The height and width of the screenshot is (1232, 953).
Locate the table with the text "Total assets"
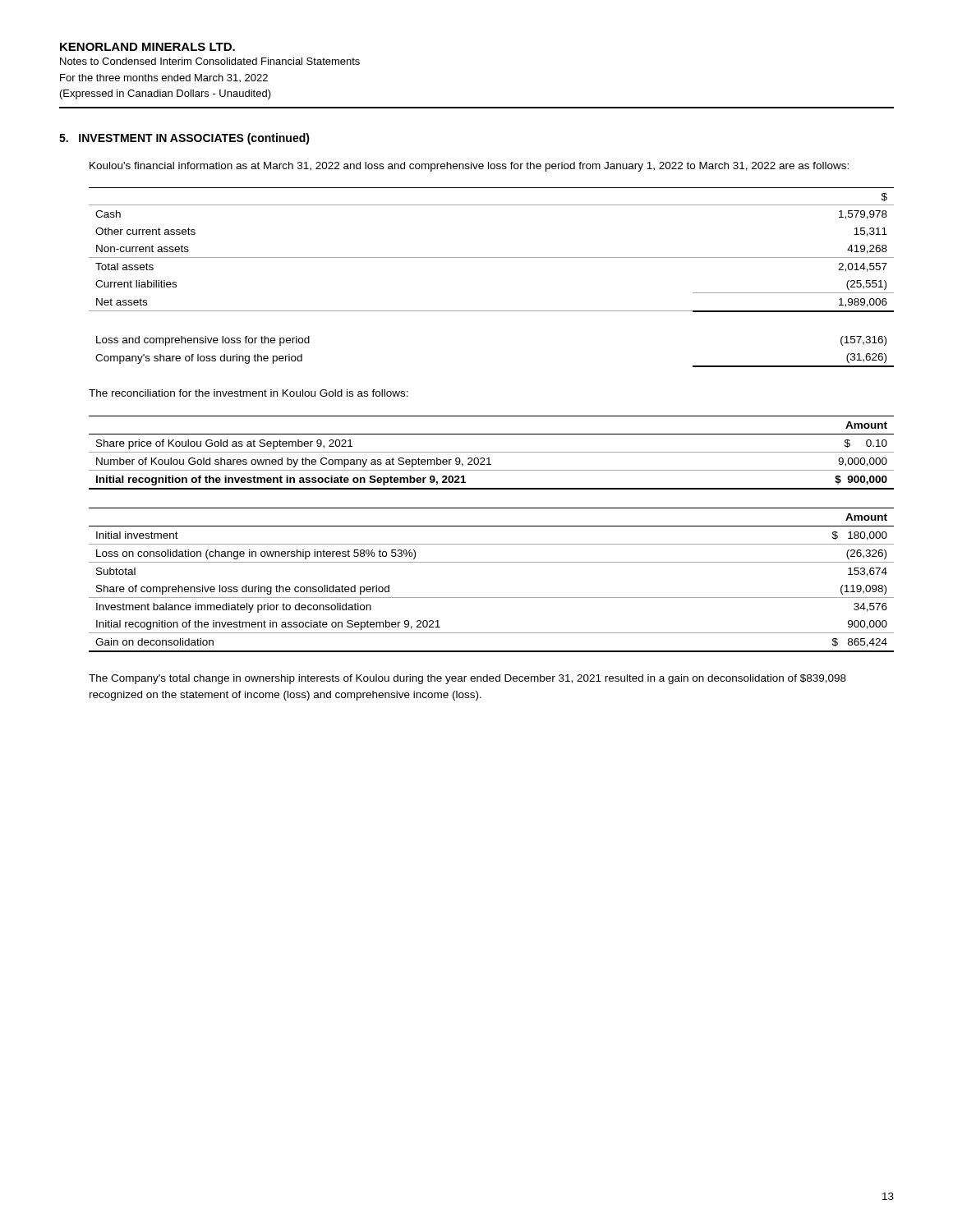click(491, 277)
